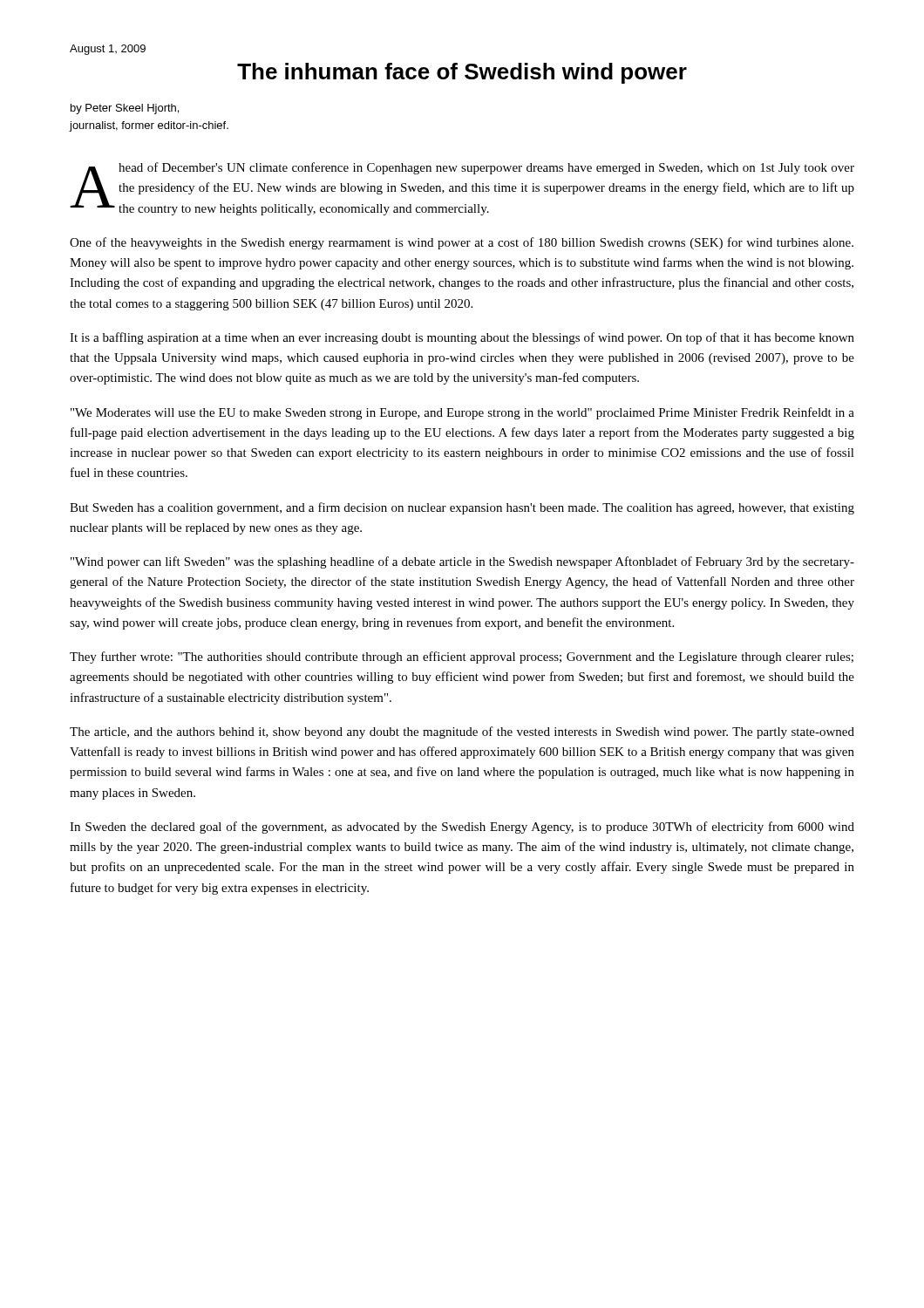
Task: Click on the passage starting "In Sweden the declared goal of the"
Action: point(462,857)
